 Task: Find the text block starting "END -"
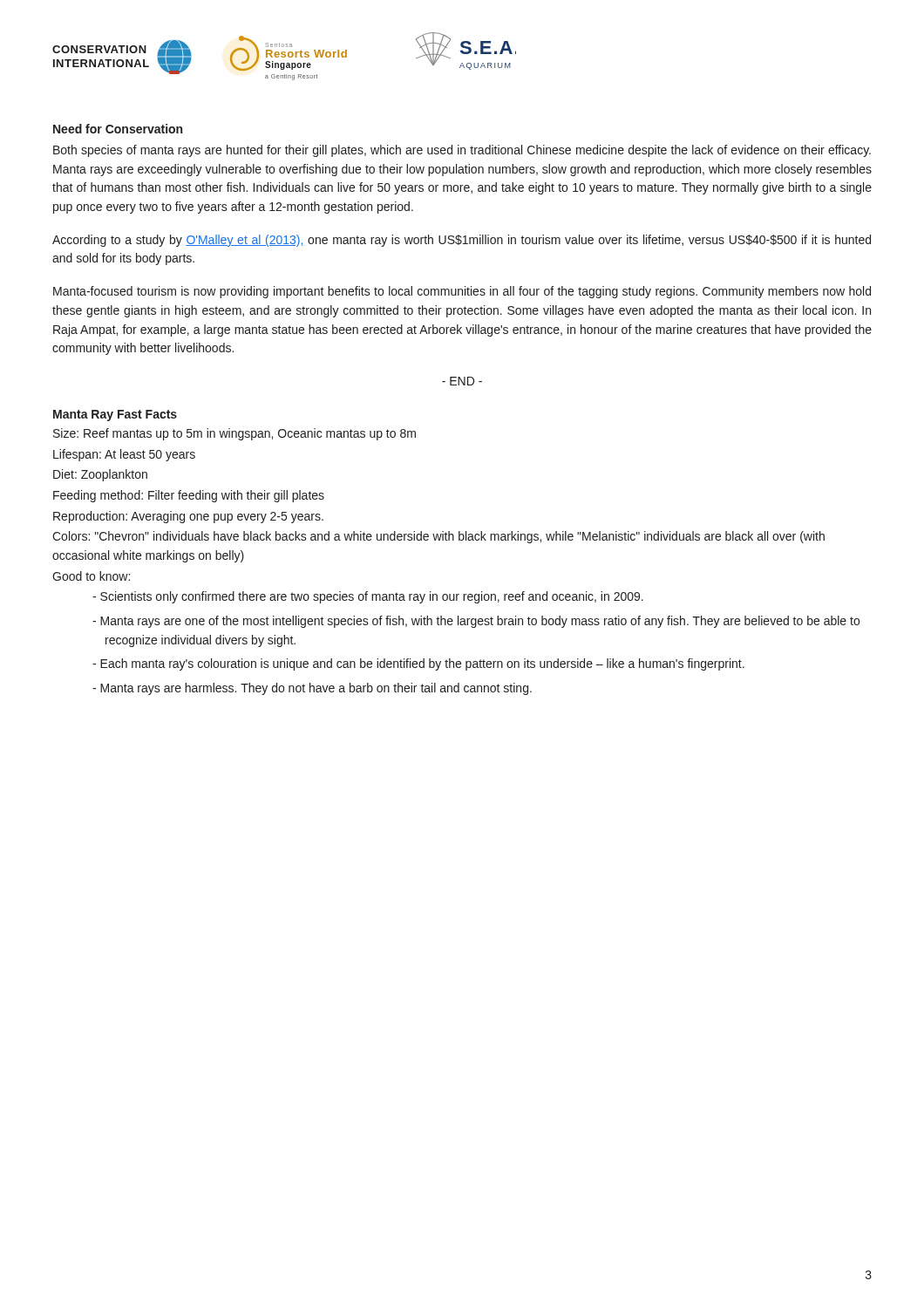pyautogui.click(x=462, y=381)
